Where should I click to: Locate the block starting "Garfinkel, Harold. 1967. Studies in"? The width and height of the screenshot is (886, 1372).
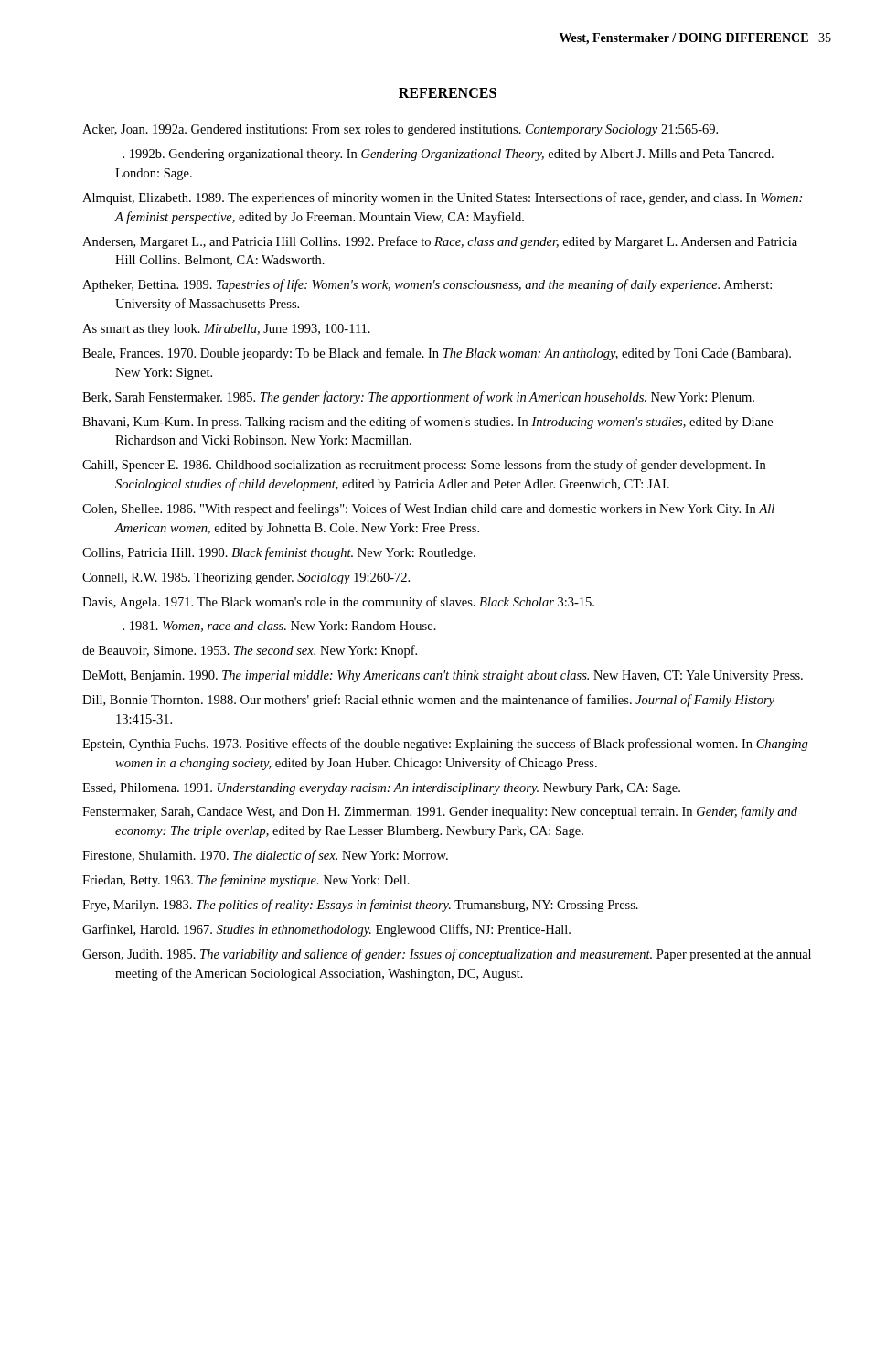point(327,929)
